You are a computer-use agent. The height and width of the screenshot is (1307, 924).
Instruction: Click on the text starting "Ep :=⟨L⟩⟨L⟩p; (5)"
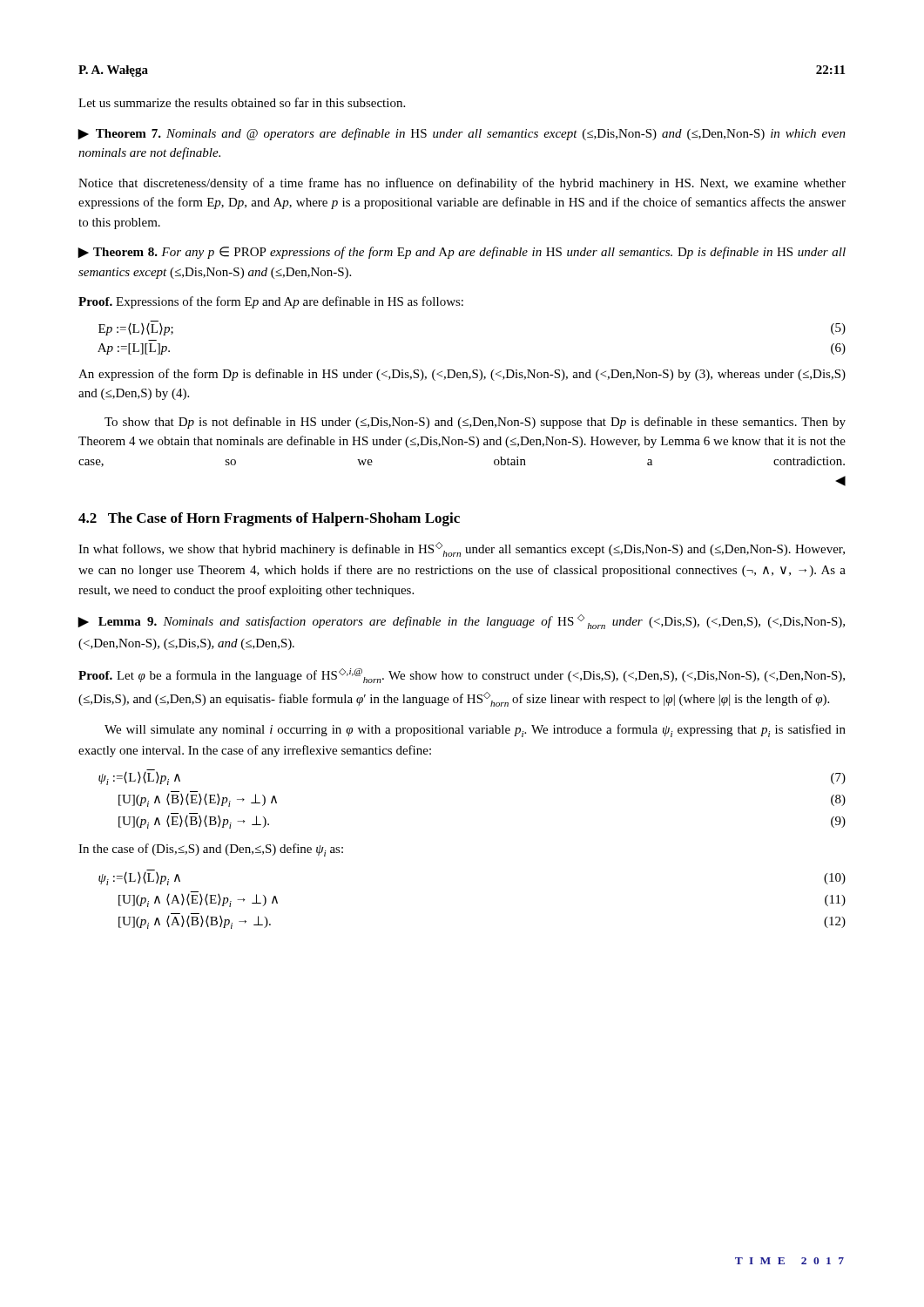135,329
